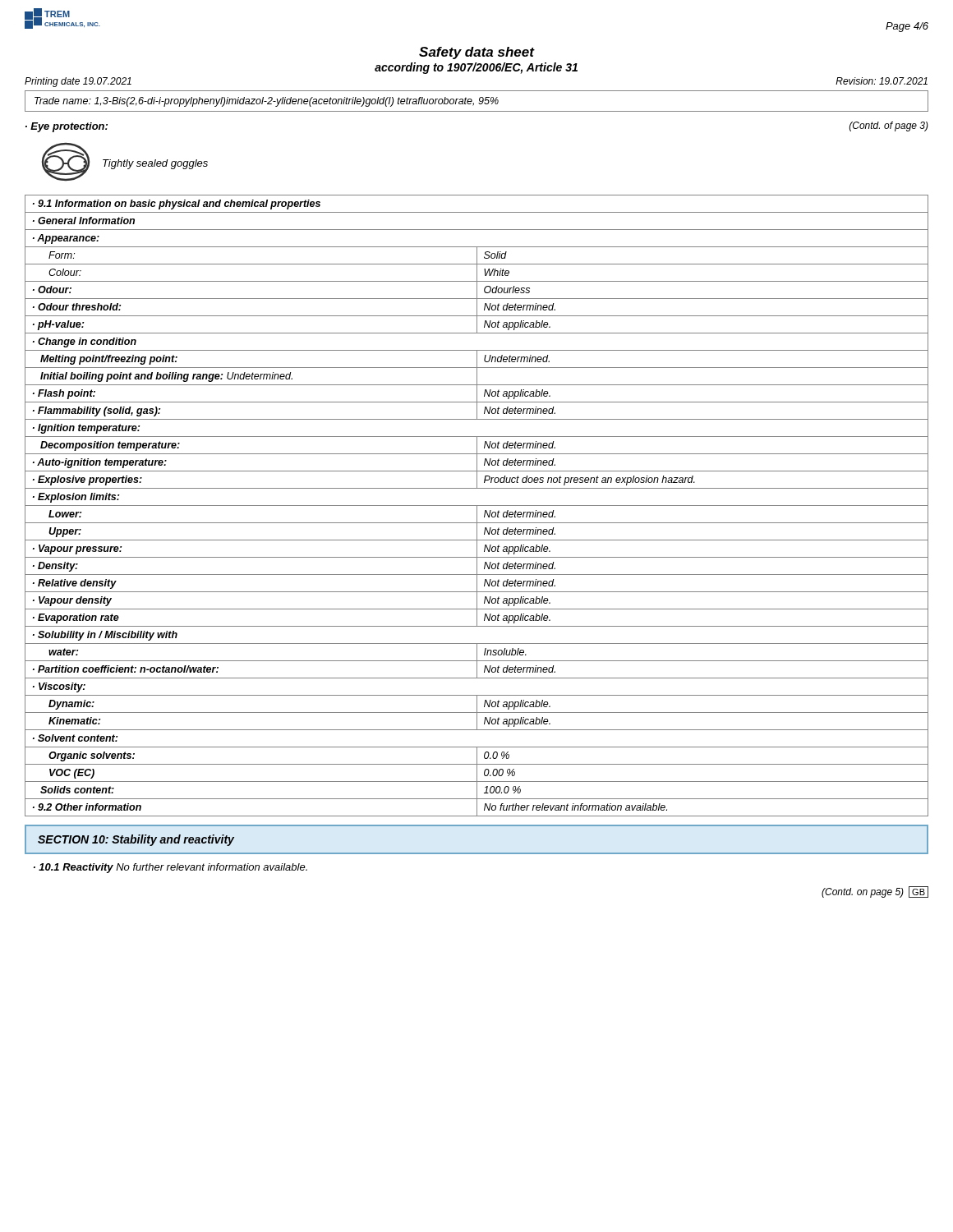Find the text with the text "Tightly sealed goggles"
The image size is (953, 1232).
pyautogui.click(x=155, y=163)
